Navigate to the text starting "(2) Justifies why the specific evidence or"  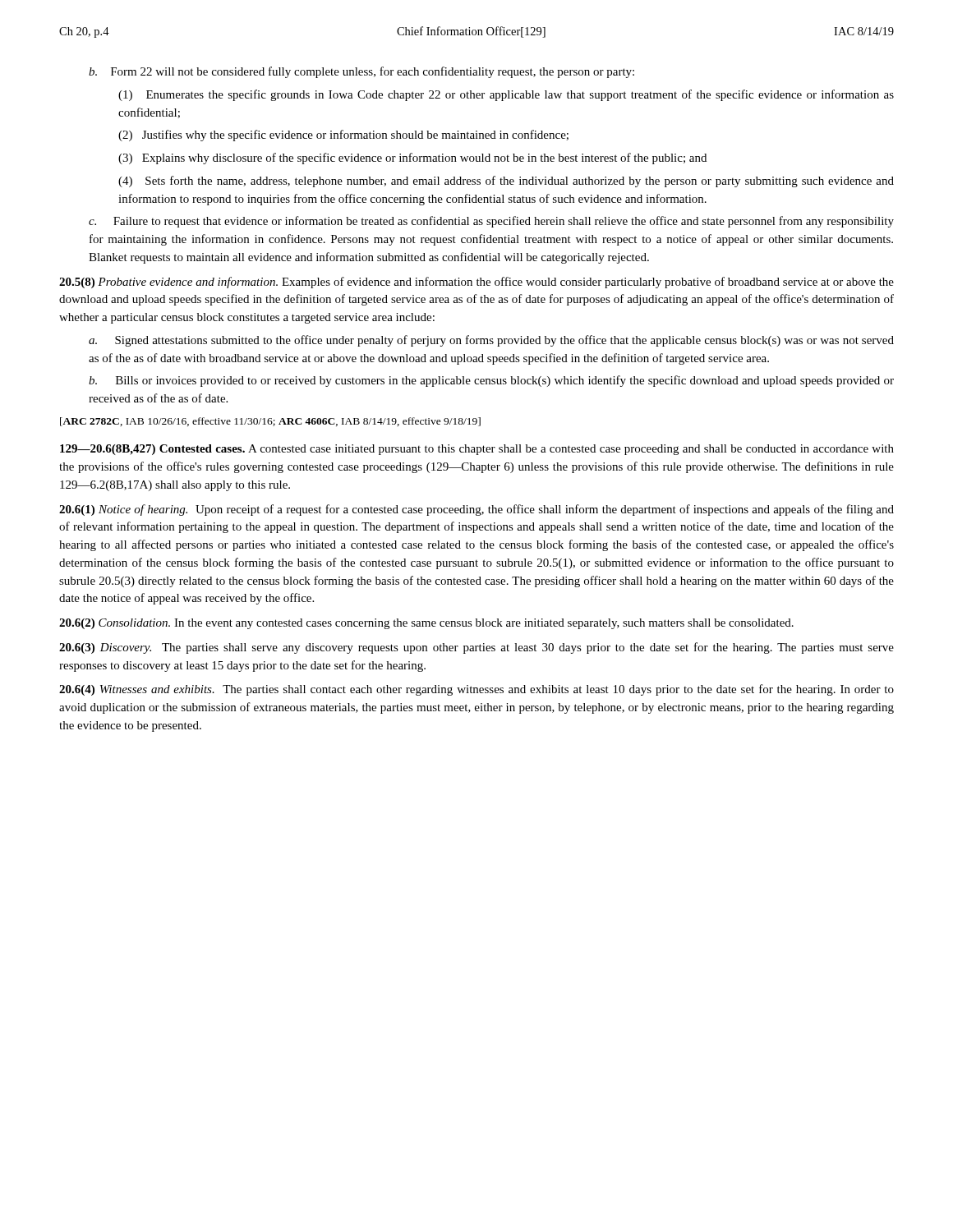(506, 136)
